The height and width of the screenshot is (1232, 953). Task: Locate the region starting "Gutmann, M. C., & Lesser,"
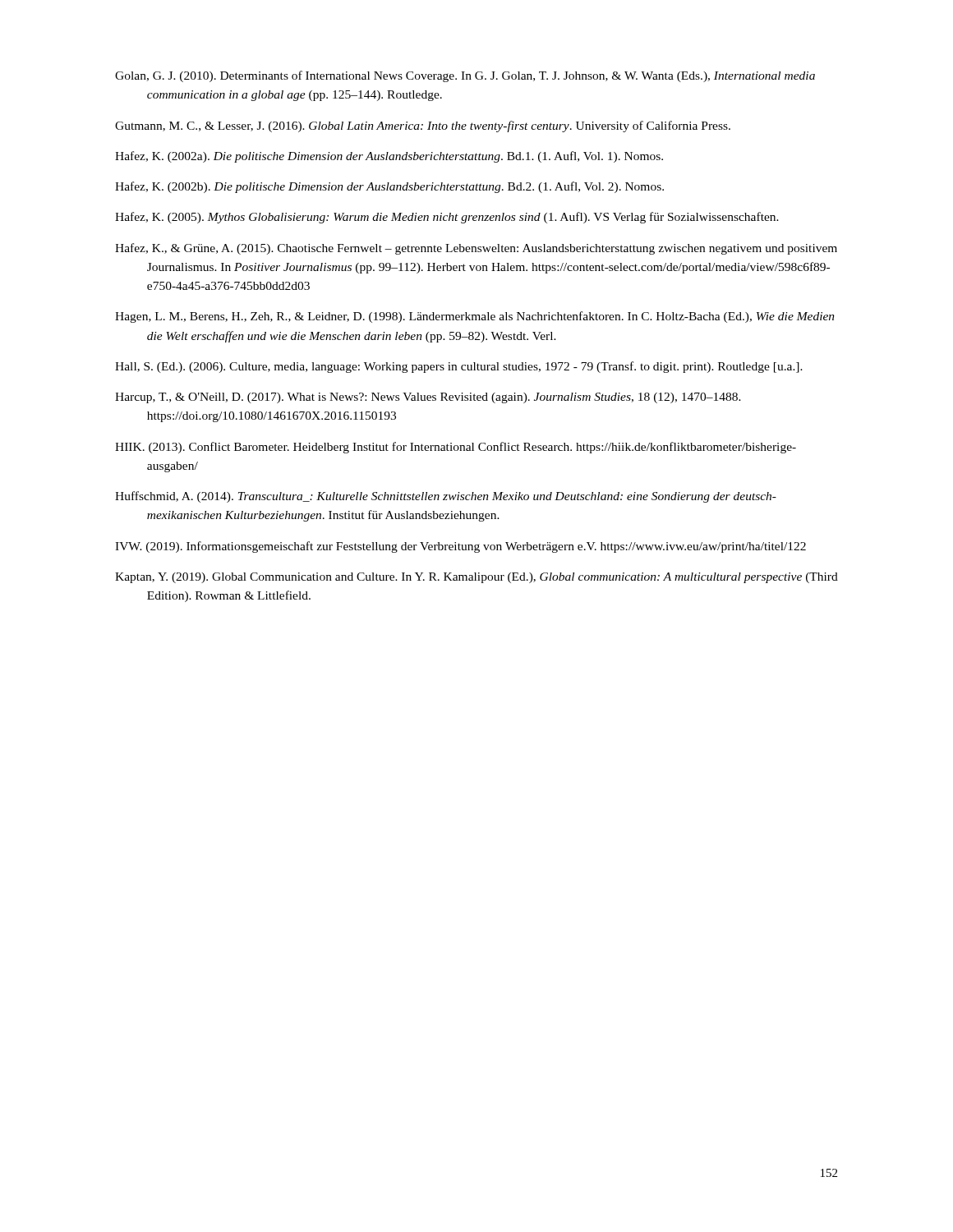point(423,125)
